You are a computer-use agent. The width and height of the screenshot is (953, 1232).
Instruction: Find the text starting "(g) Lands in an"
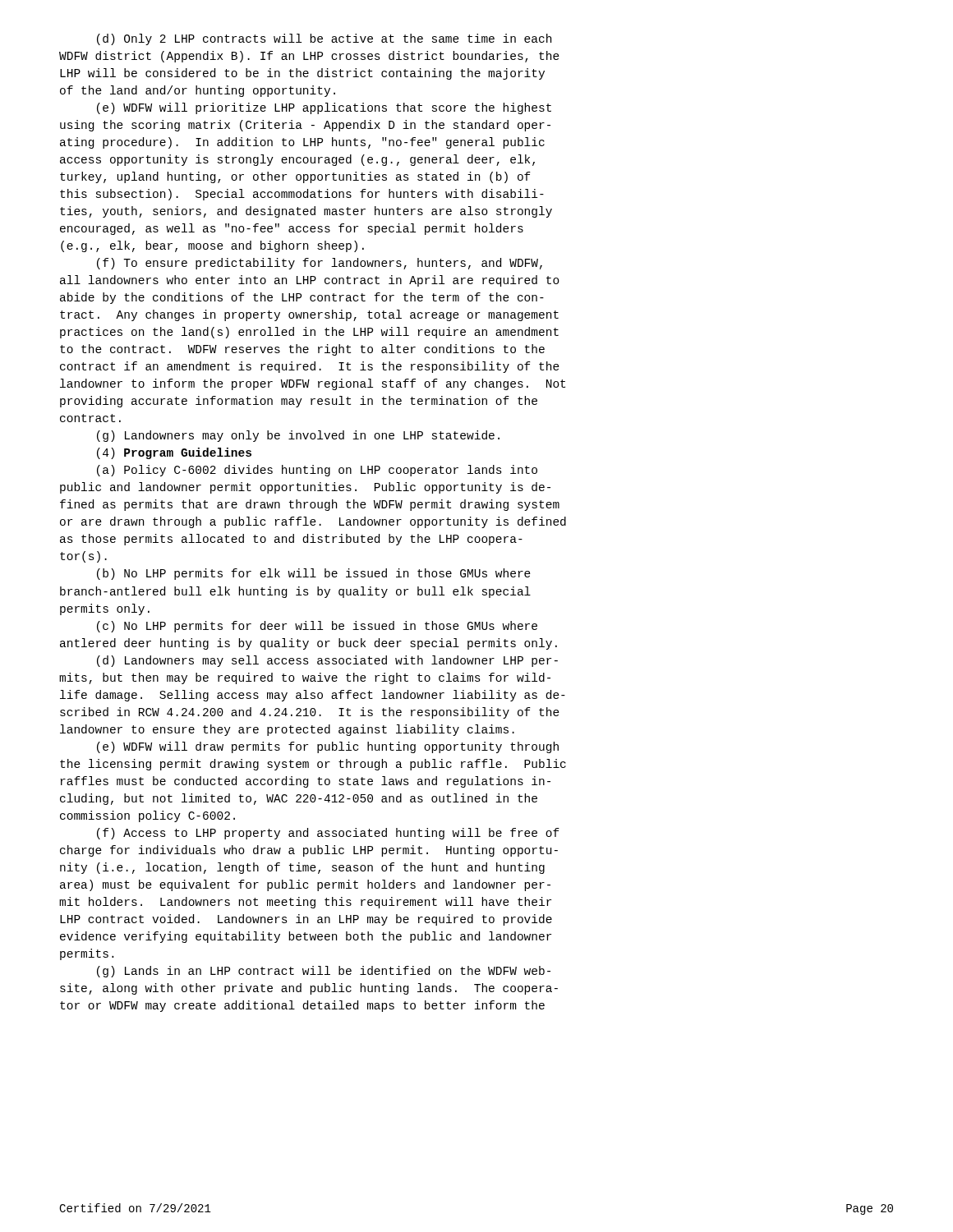coord(476,989)
